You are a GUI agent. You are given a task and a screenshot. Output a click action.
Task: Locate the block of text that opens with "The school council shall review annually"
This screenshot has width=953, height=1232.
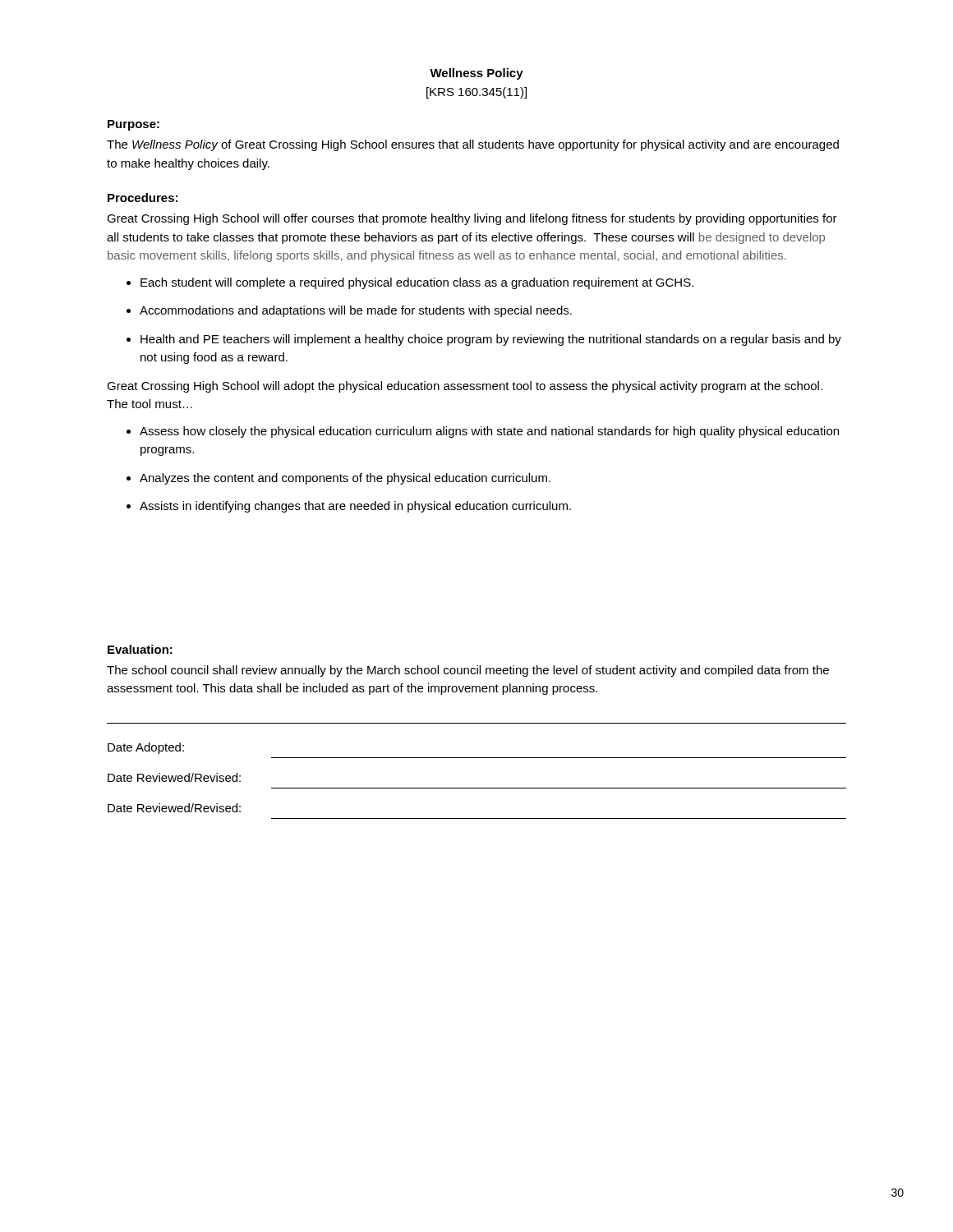click(468, 679)
